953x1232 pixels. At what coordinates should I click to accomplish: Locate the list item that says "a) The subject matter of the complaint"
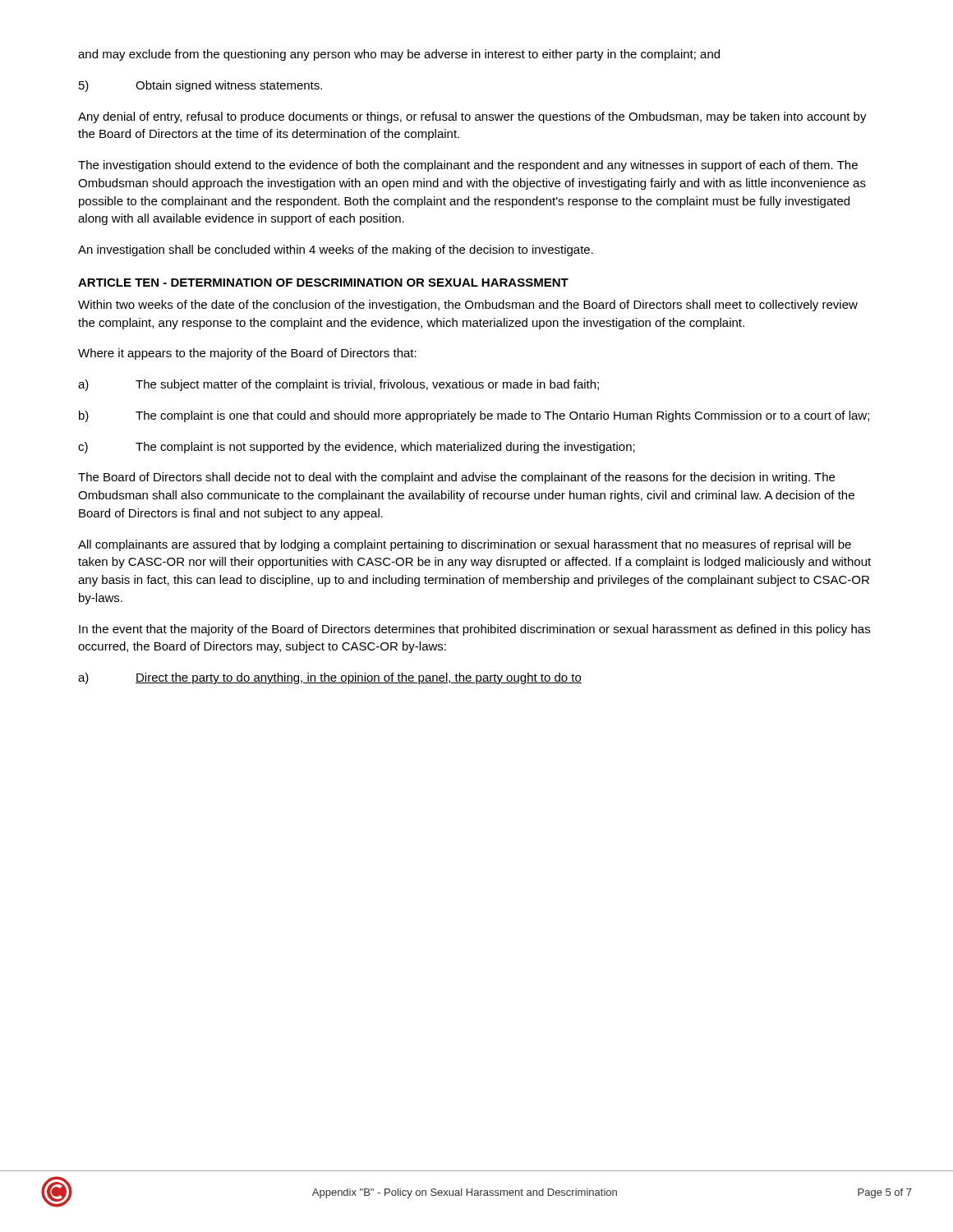tap(339, 384)
